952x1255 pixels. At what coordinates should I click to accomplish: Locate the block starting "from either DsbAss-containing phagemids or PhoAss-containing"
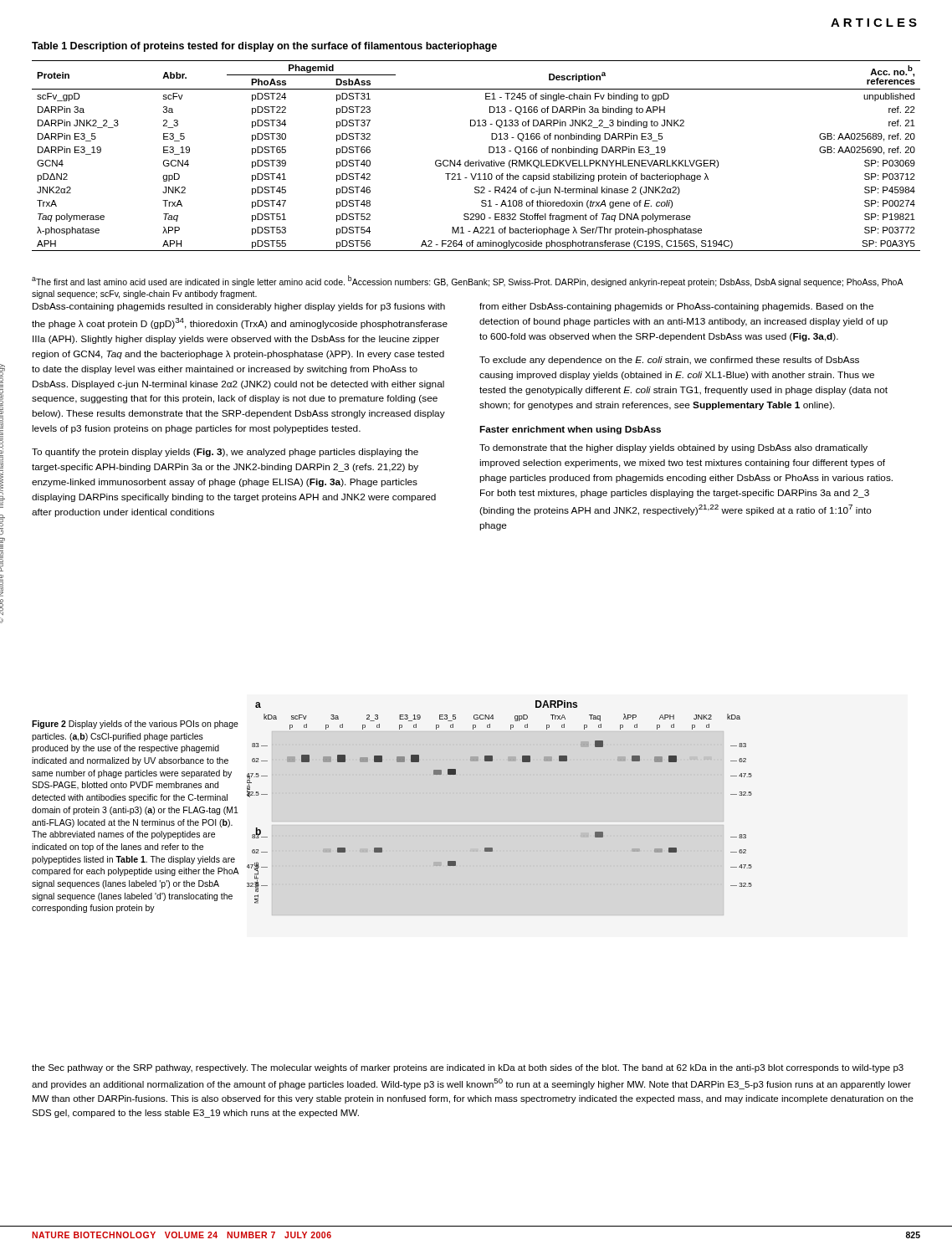coord(684,321)
